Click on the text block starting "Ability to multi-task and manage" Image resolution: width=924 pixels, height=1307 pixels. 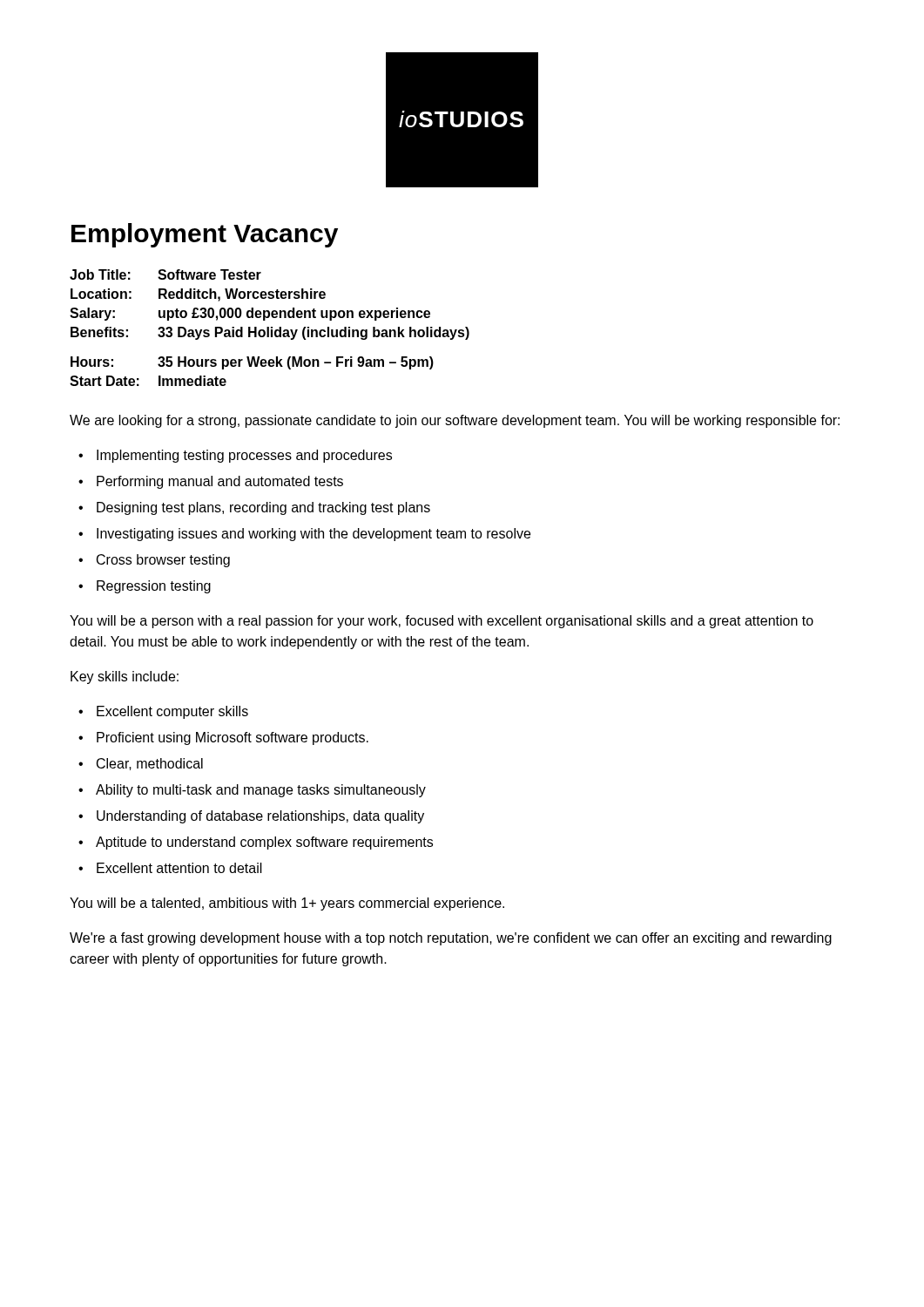(261, 790)
